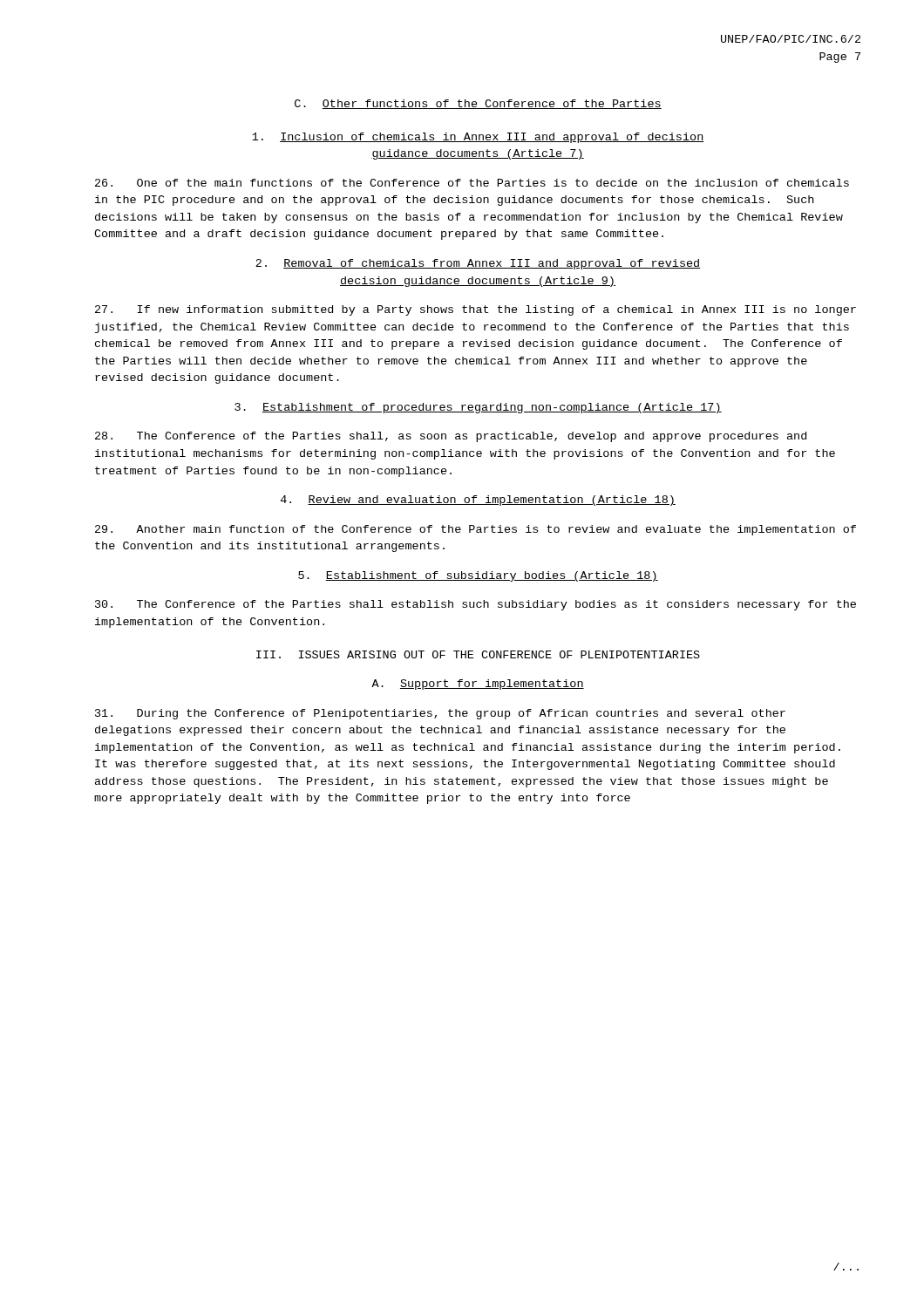Navigate to the block starting "During the Conference of Plenipotentiaries,"
Viewport: 924px width, 1308px height.
pos(472,756)
